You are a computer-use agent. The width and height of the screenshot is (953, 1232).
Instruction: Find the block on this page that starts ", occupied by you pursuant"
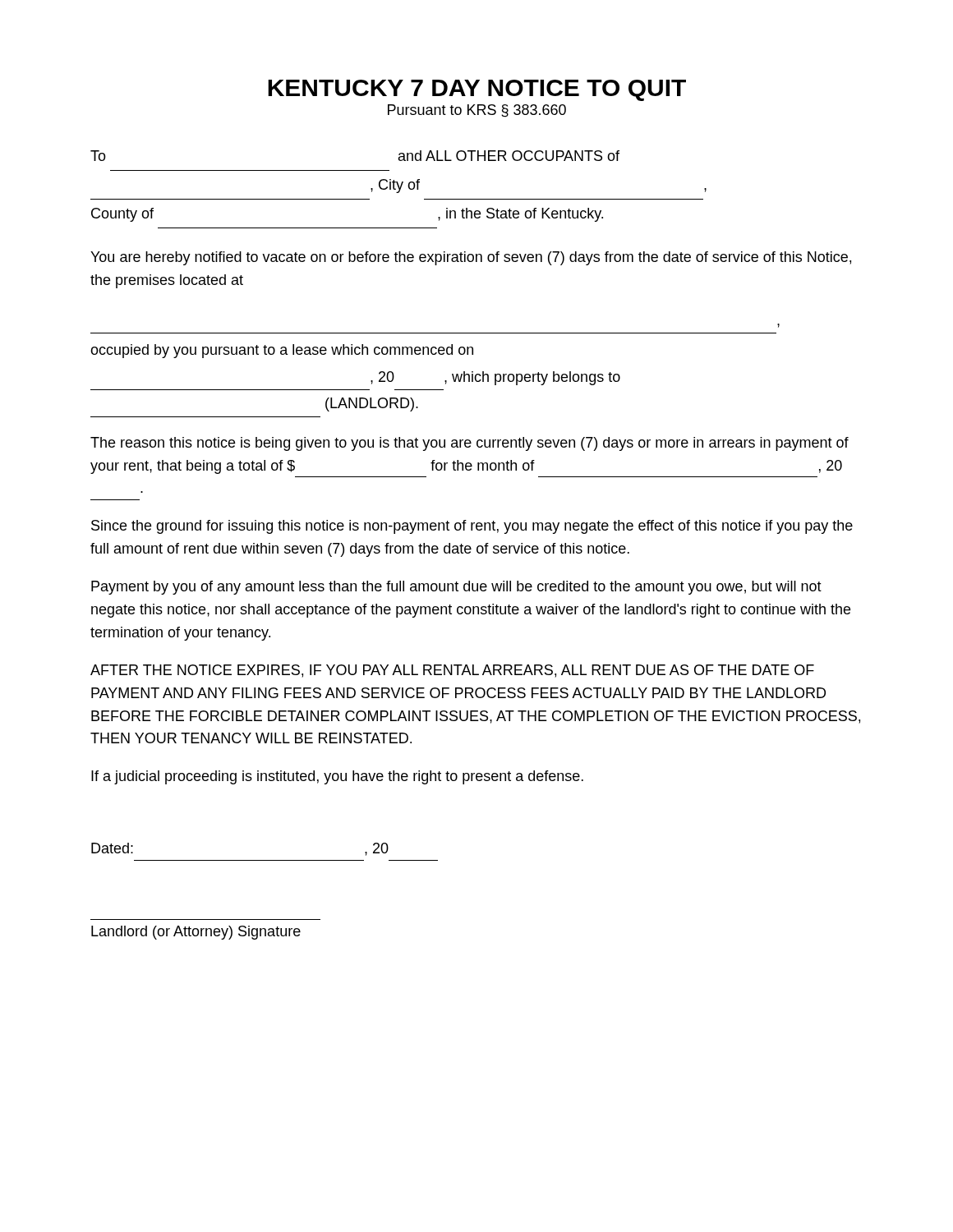(476, 362)
